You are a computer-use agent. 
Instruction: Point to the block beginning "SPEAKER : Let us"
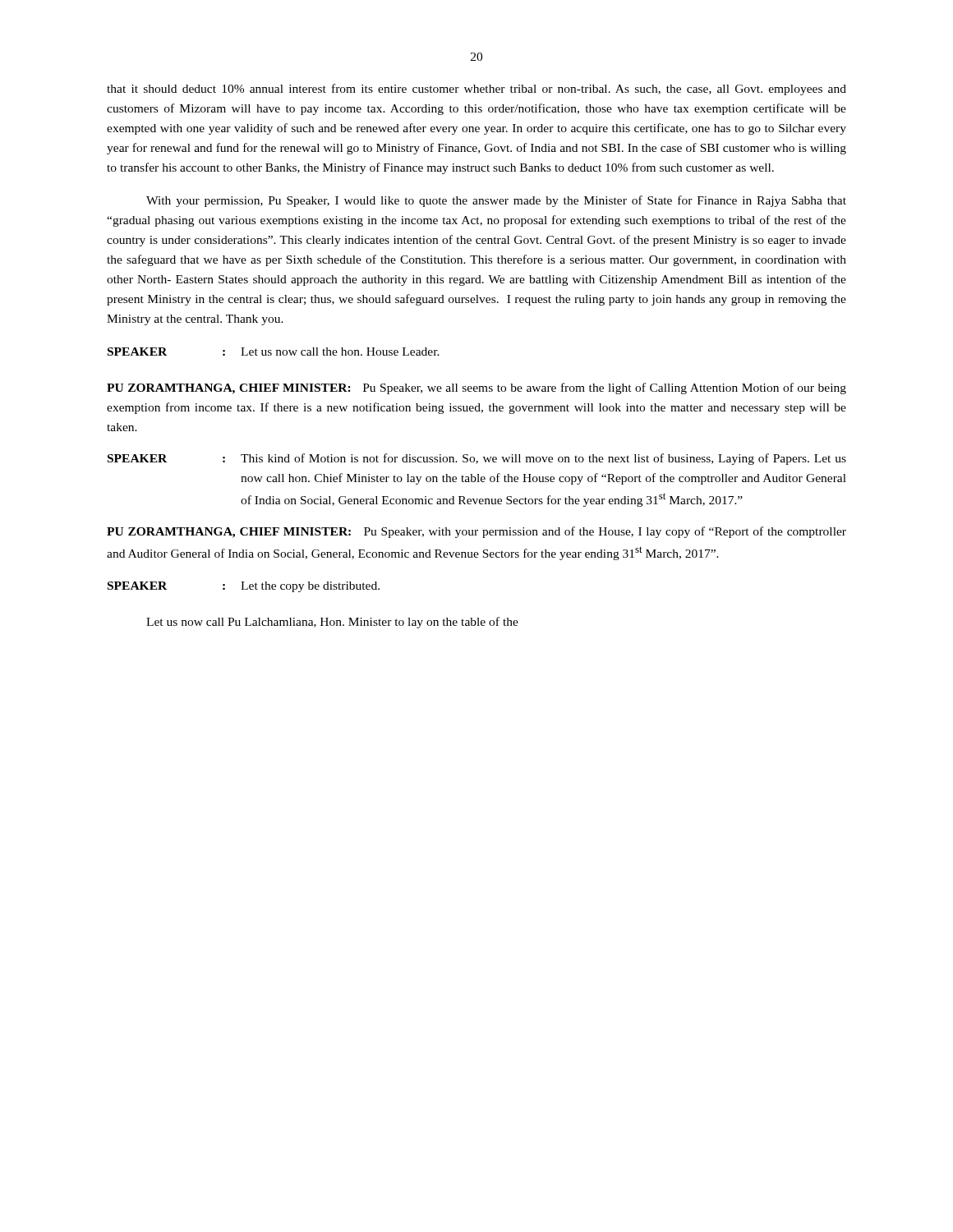click(274, 352)
